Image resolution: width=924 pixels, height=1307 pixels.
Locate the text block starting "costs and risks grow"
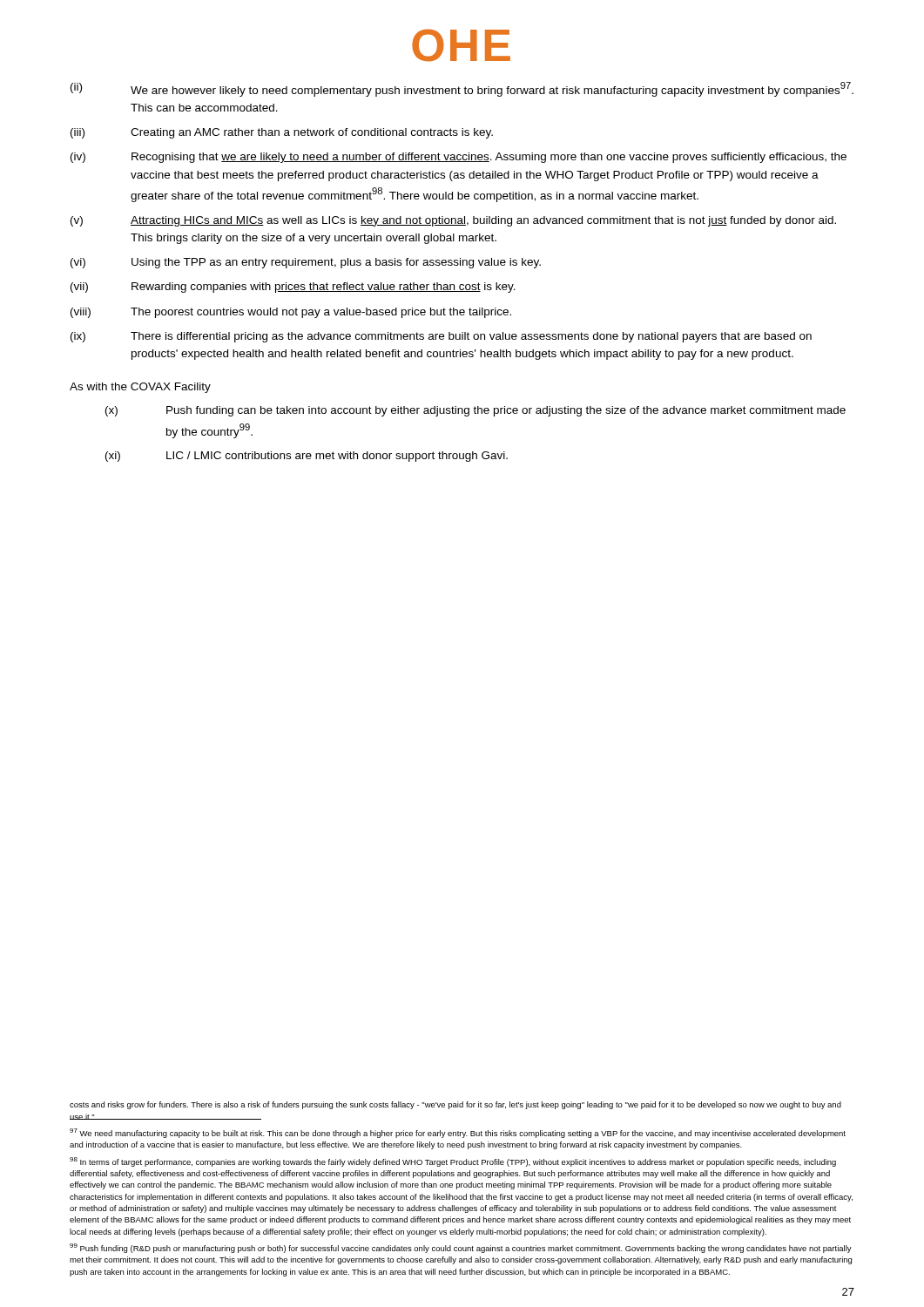coord(455,1111)
